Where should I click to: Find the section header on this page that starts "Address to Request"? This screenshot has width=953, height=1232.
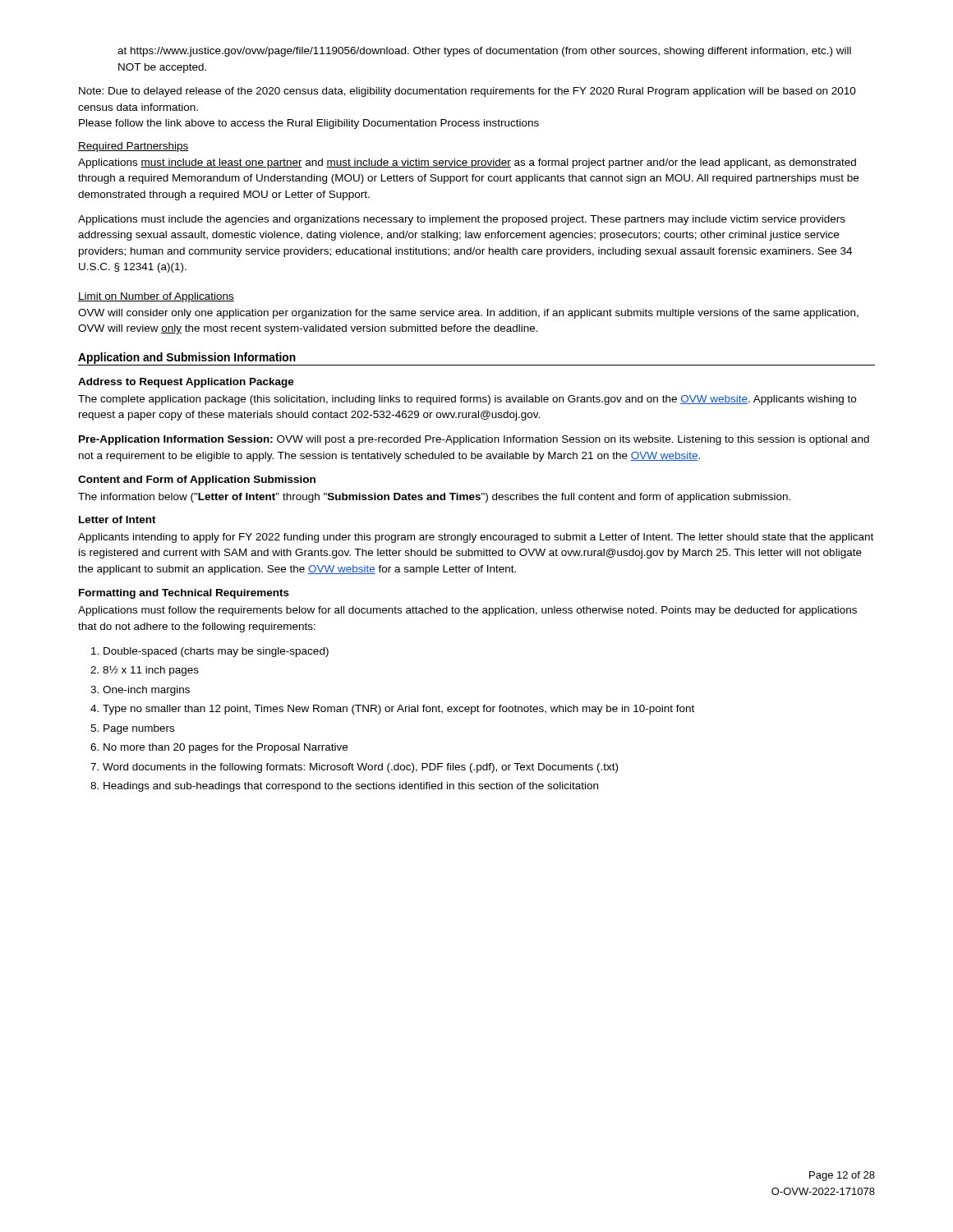pyautogui.click(x=186, y=381)
